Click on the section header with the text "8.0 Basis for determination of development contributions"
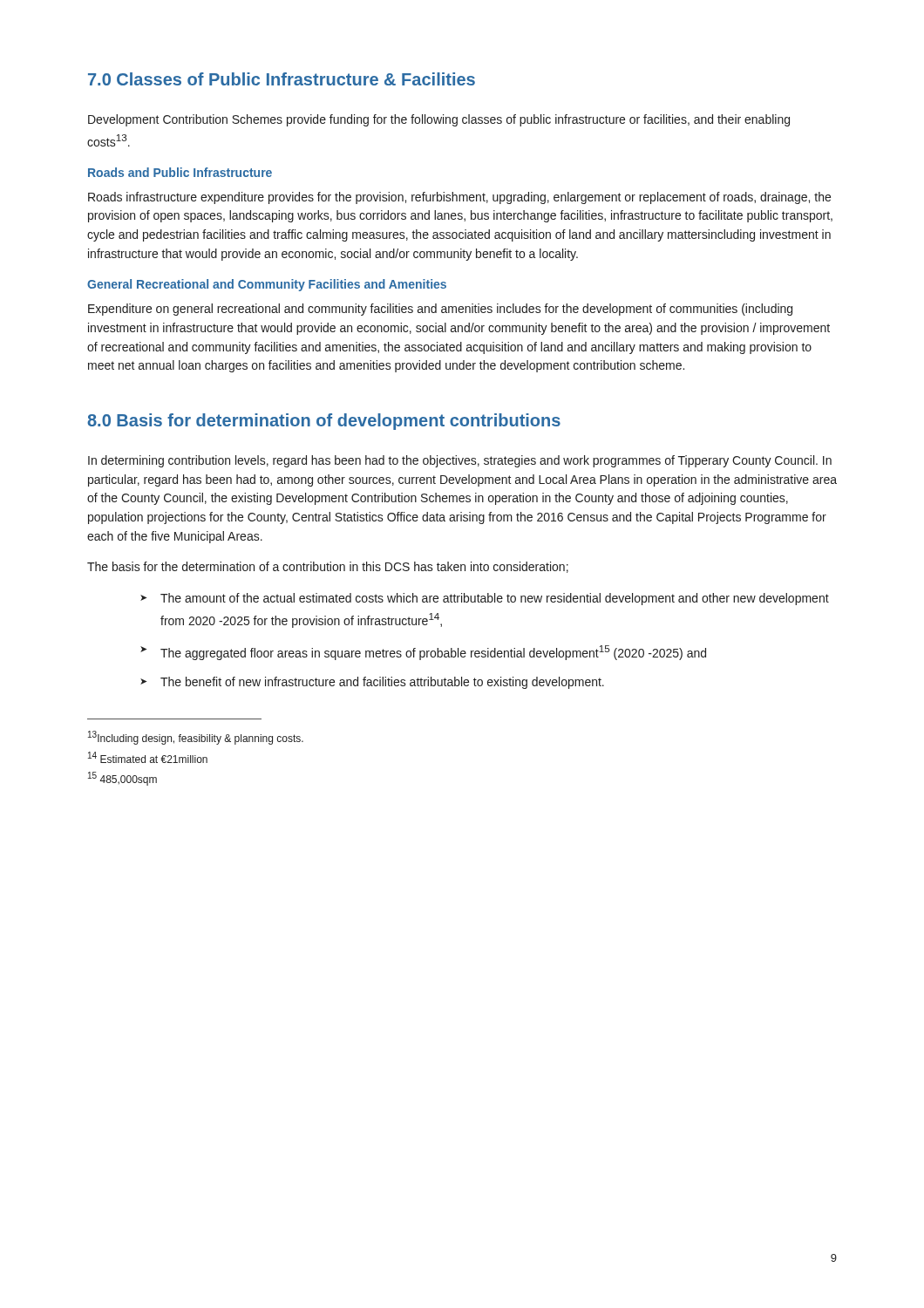 [462, 421]
